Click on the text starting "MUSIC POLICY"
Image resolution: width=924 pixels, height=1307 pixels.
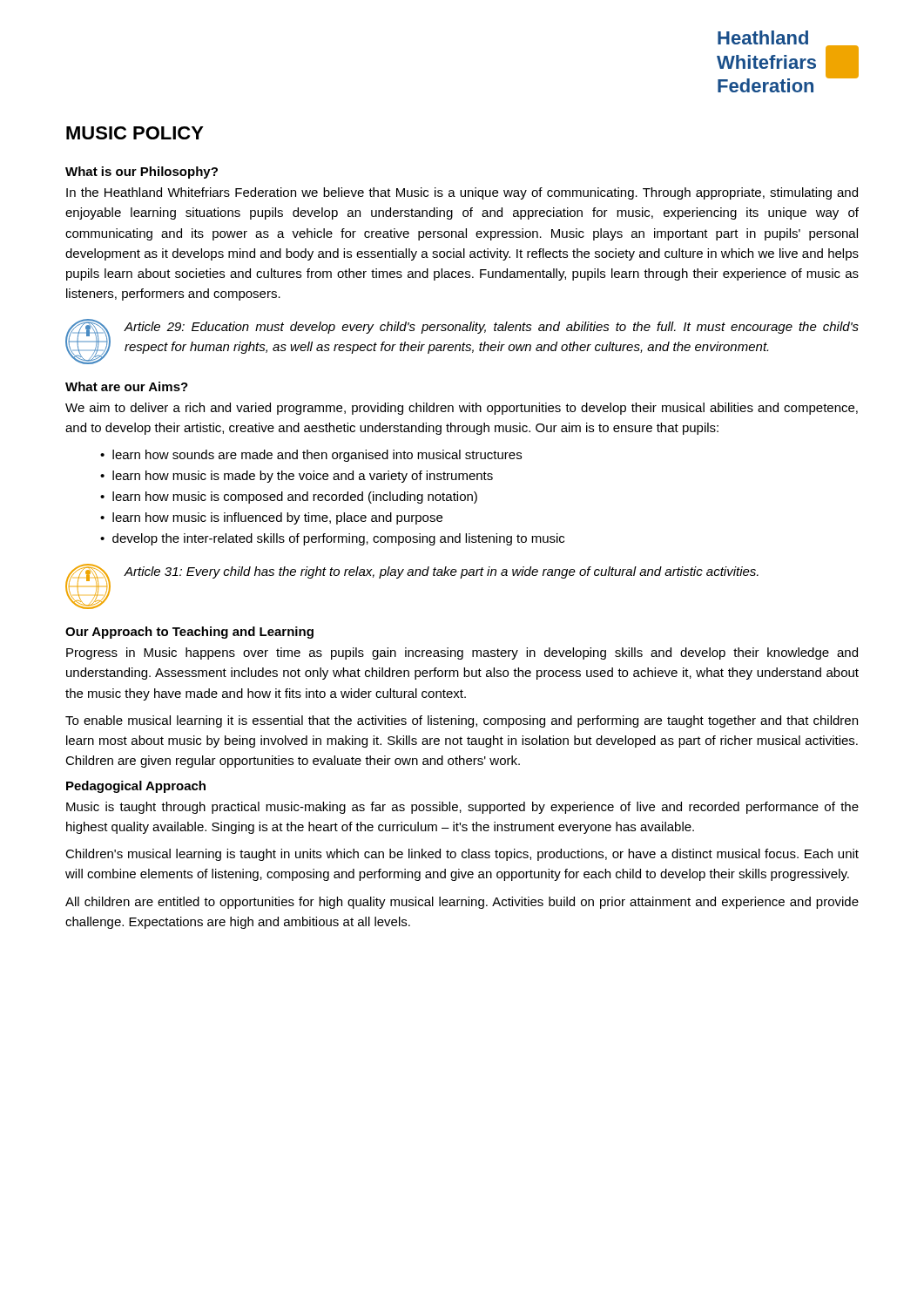click(x=135, y=133)
